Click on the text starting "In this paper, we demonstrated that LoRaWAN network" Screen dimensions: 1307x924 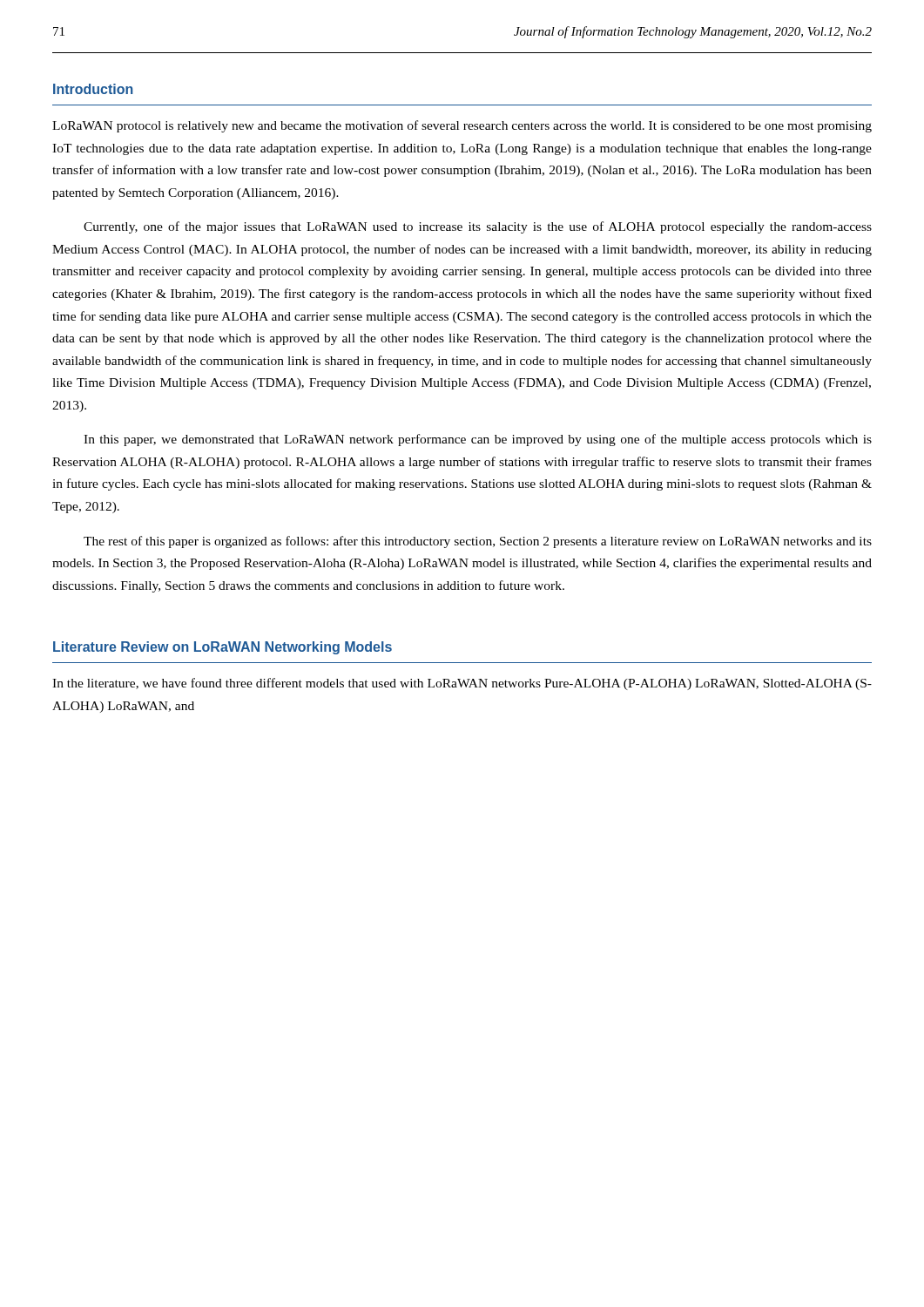462,472
